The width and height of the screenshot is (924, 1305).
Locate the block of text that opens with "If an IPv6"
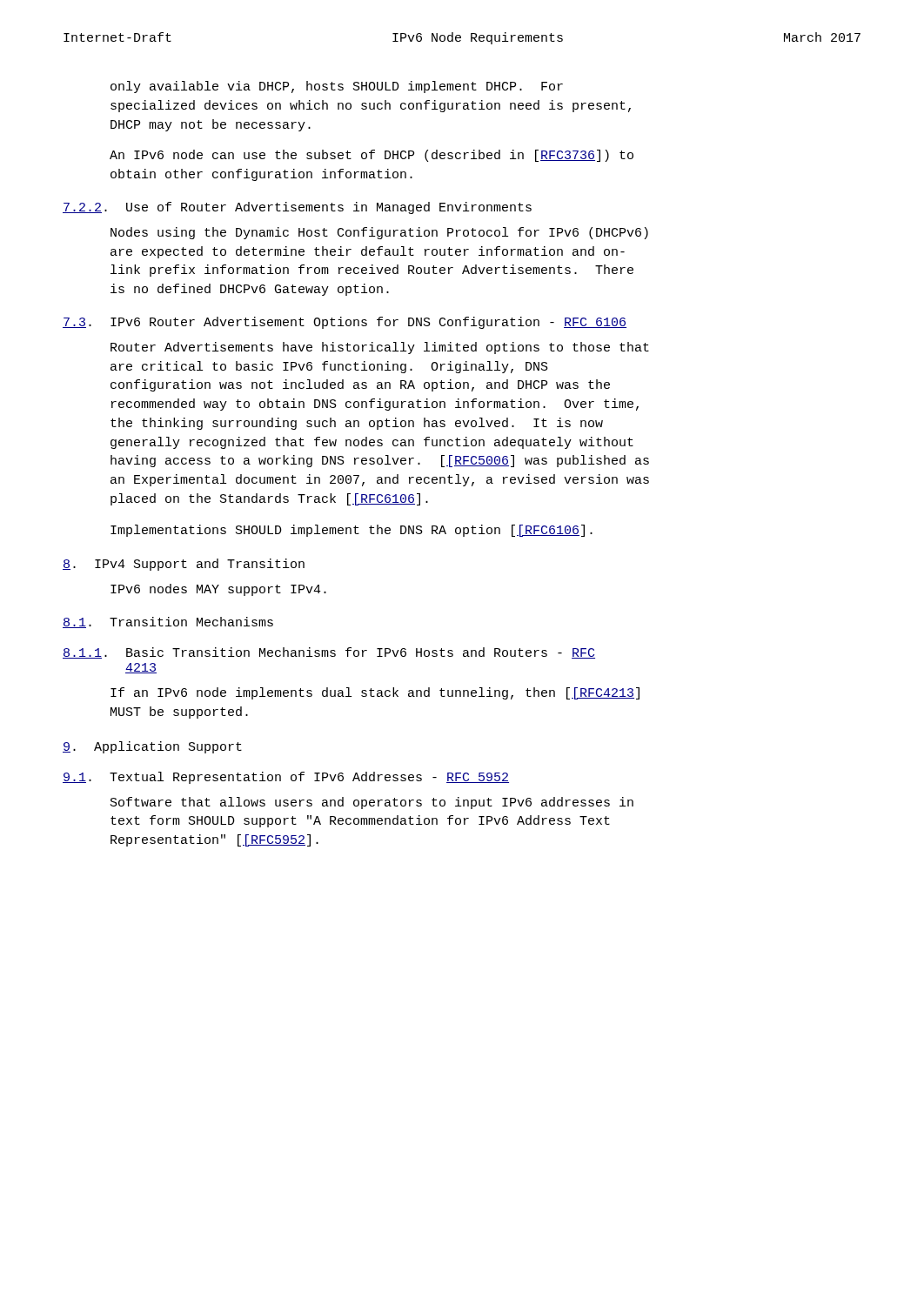(x=376, y=703)
